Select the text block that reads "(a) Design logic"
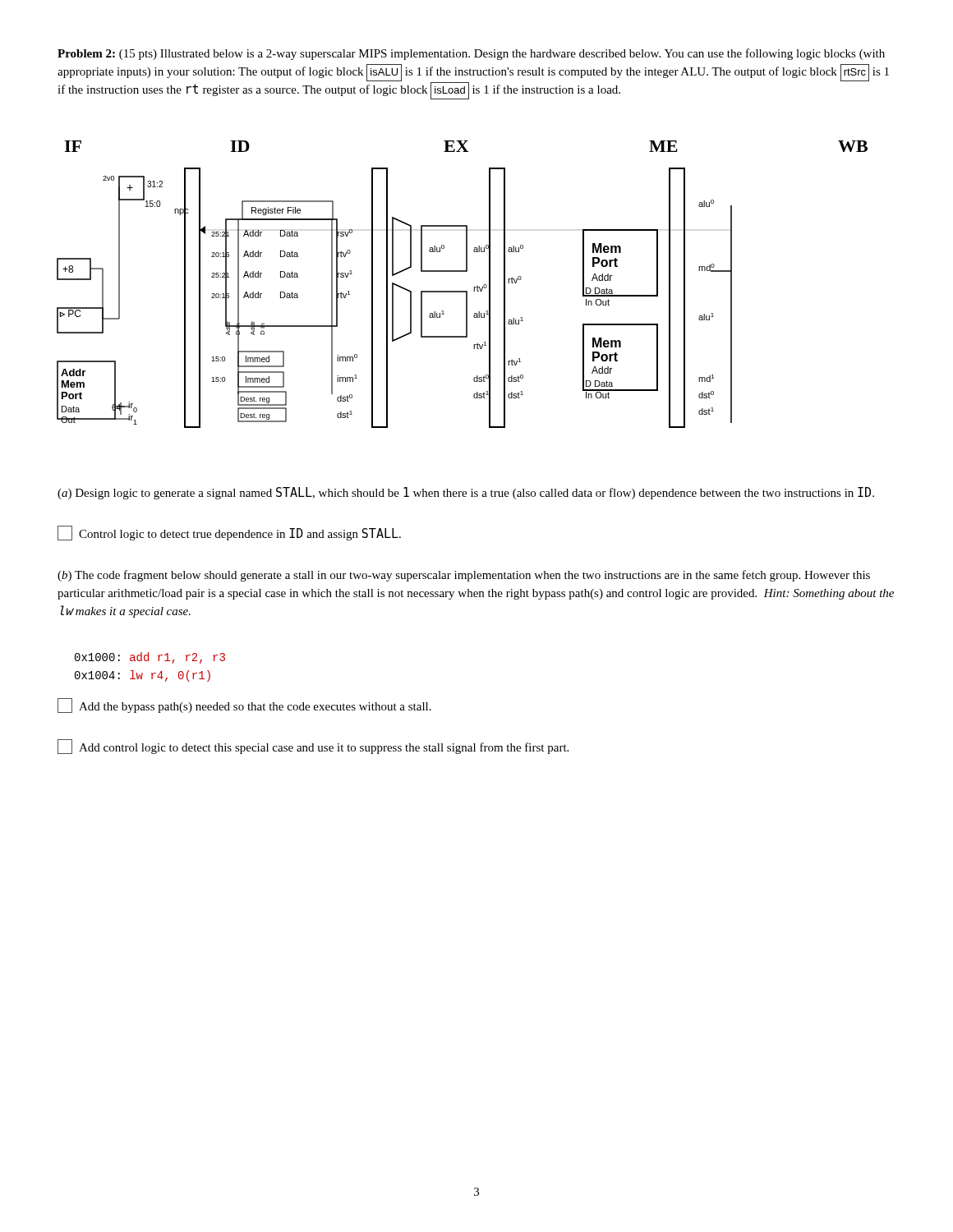Screen dimensions: 1232x953 click(466, 493)
